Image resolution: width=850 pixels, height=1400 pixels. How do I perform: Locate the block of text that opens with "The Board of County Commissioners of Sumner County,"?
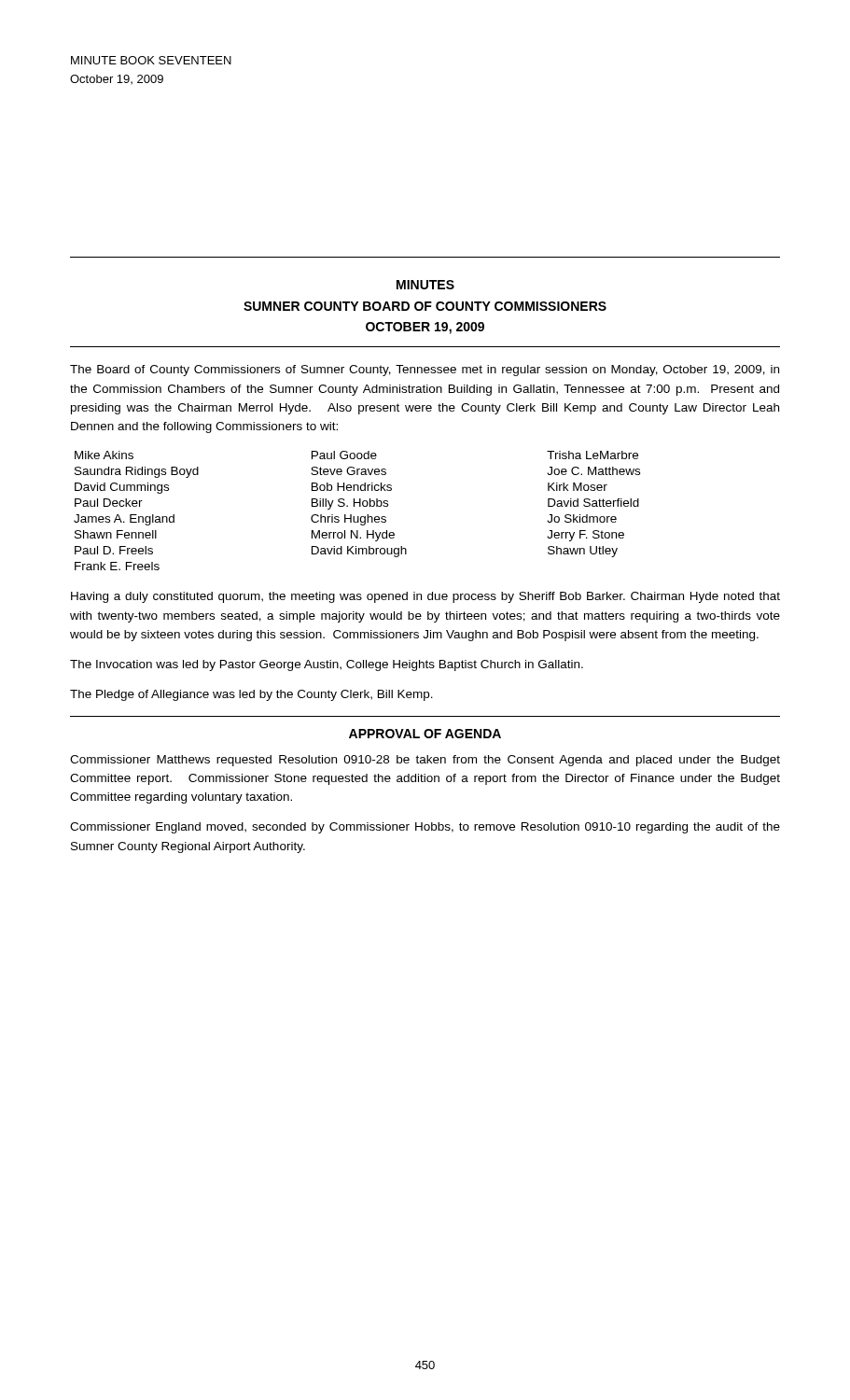(425, 398)
